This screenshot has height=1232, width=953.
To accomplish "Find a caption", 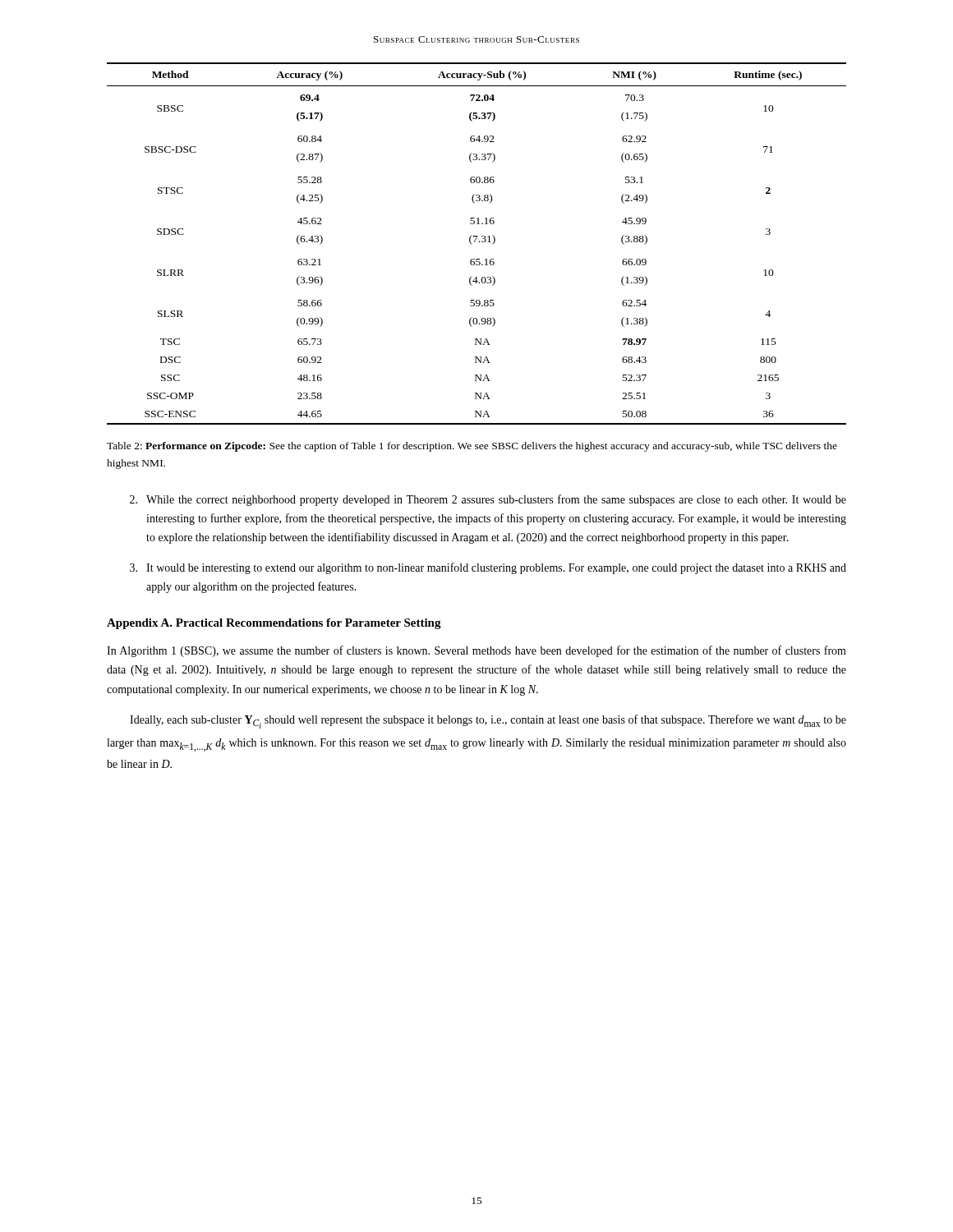I will (472, 454).
